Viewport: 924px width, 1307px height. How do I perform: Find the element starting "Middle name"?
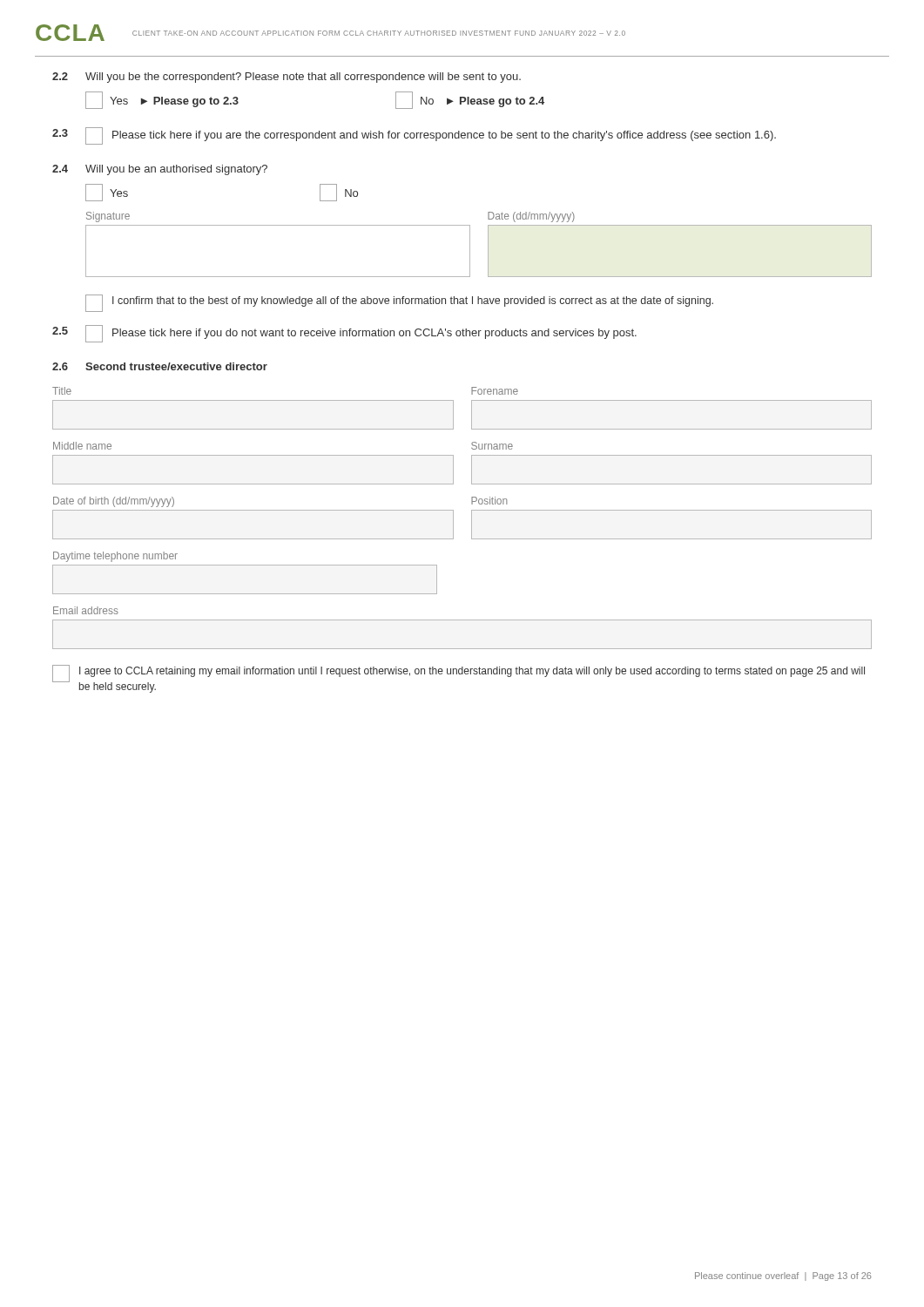coord(82,446)
